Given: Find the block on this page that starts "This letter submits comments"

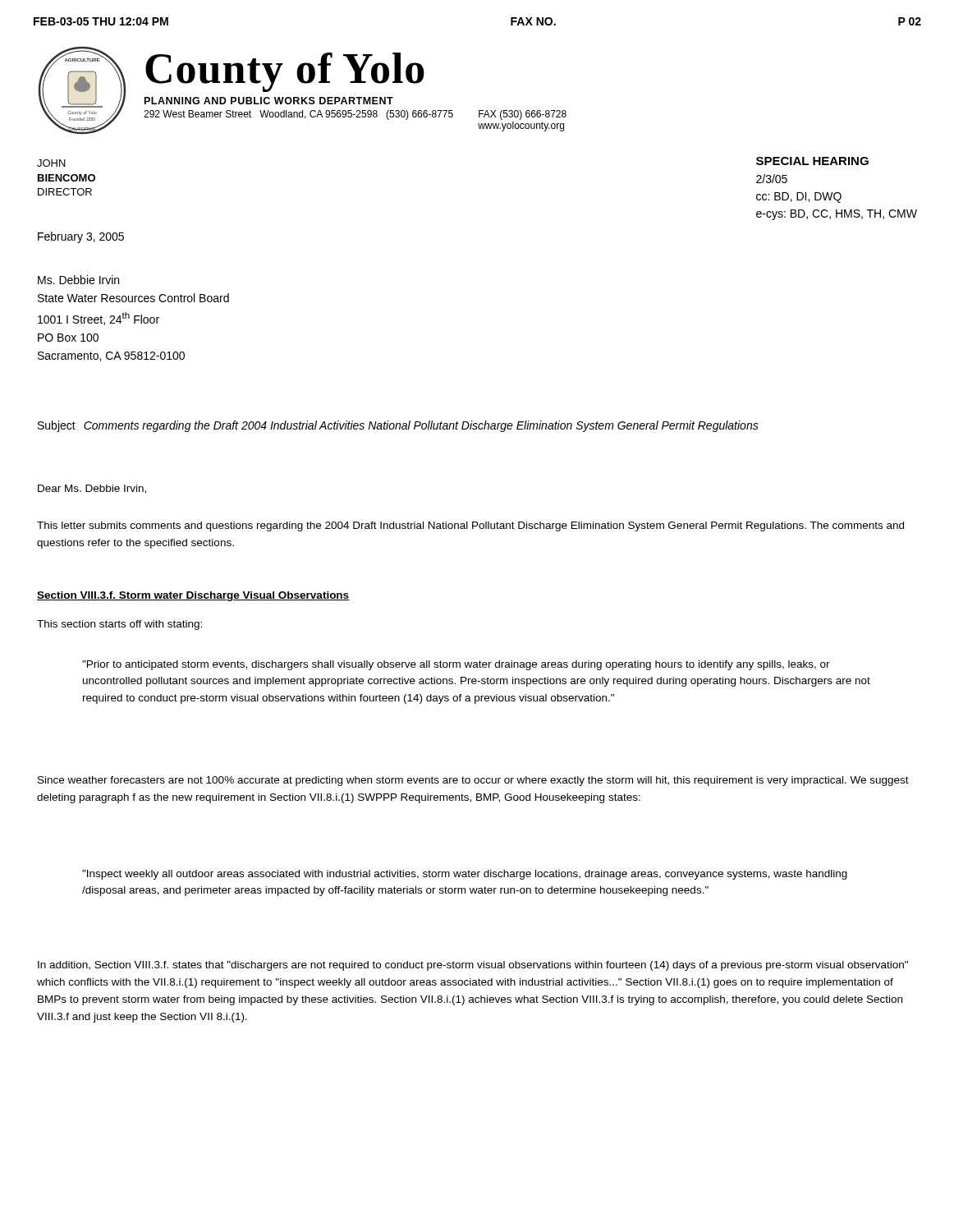Looking at the screenshot, I should [477, 535].
